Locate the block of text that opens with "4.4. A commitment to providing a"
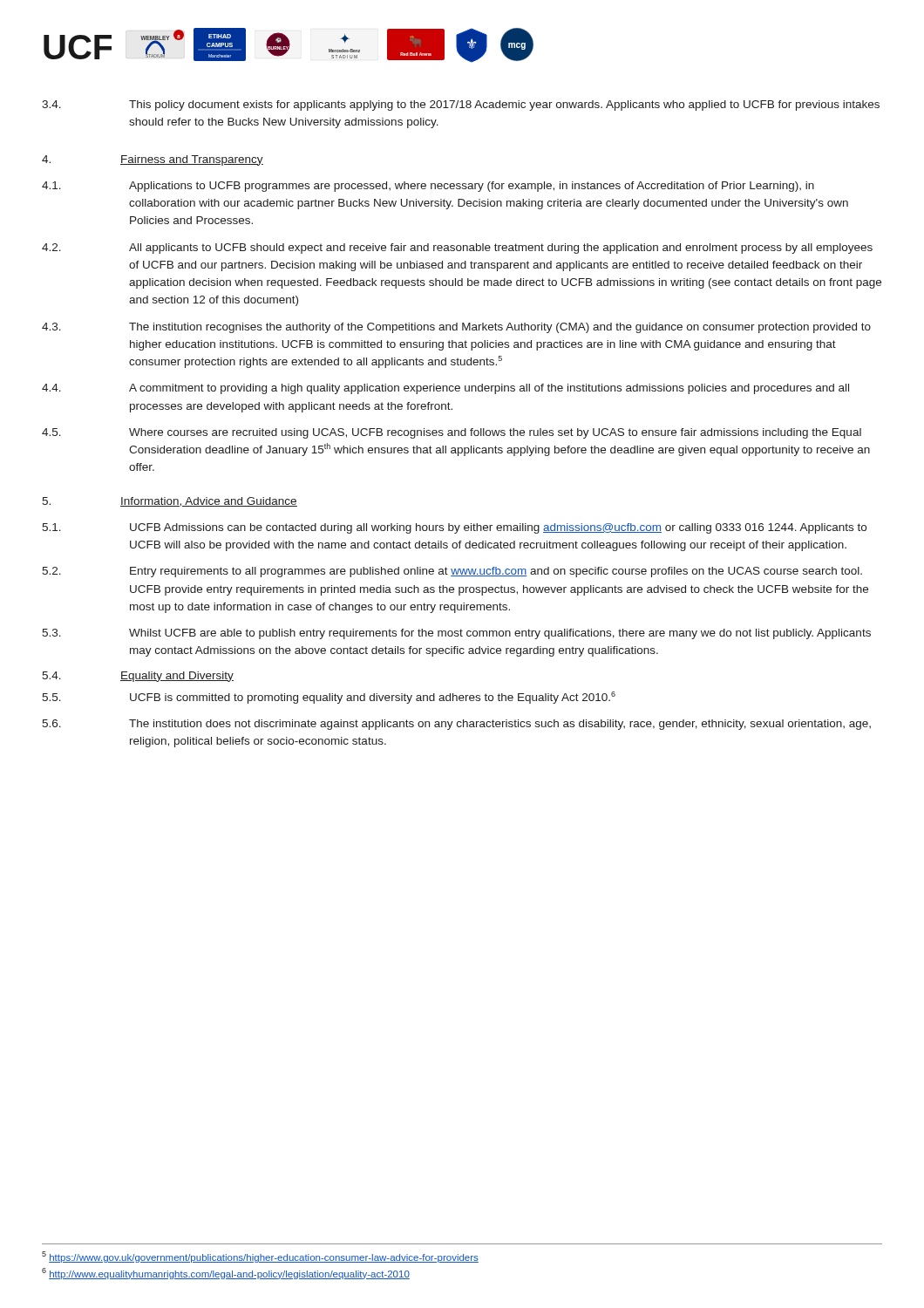Image resolution: width=924 pixels, height=1308 pixels. 462,397
